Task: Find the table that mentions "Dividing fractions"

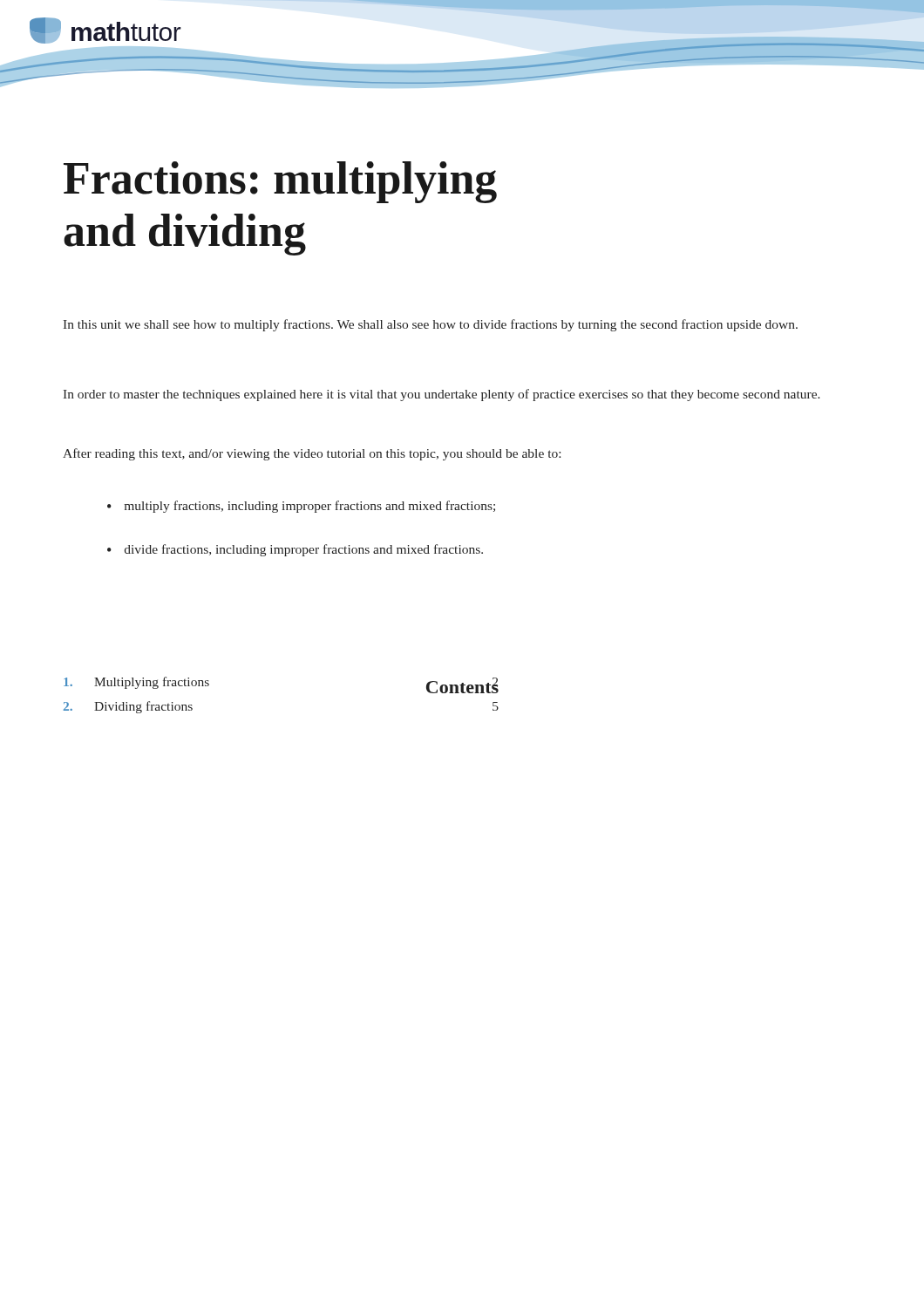Action: (281, 694)
